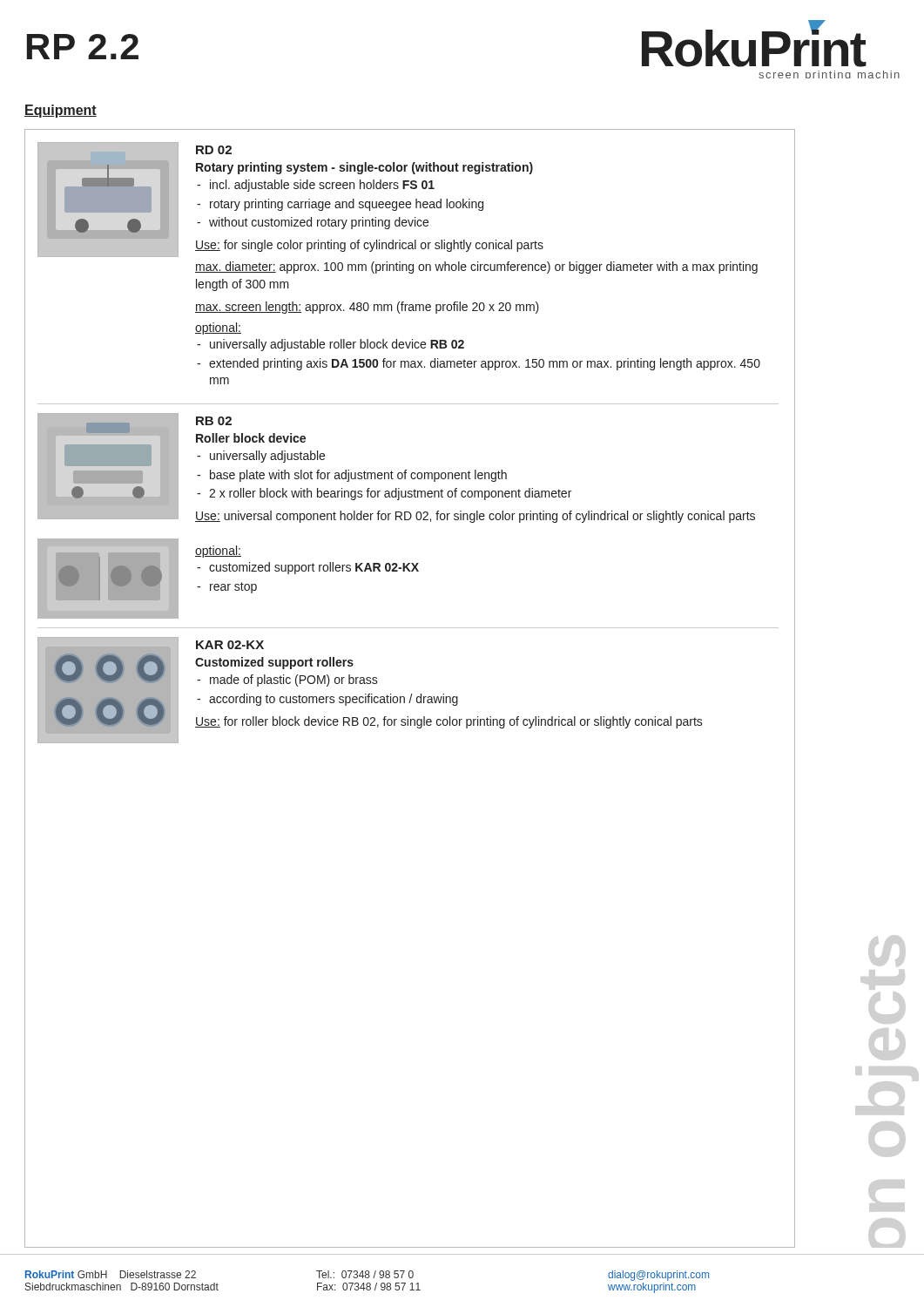This screenshot has height=1307, width=924.
Task: Locate the logo
Action: [765, 47]
